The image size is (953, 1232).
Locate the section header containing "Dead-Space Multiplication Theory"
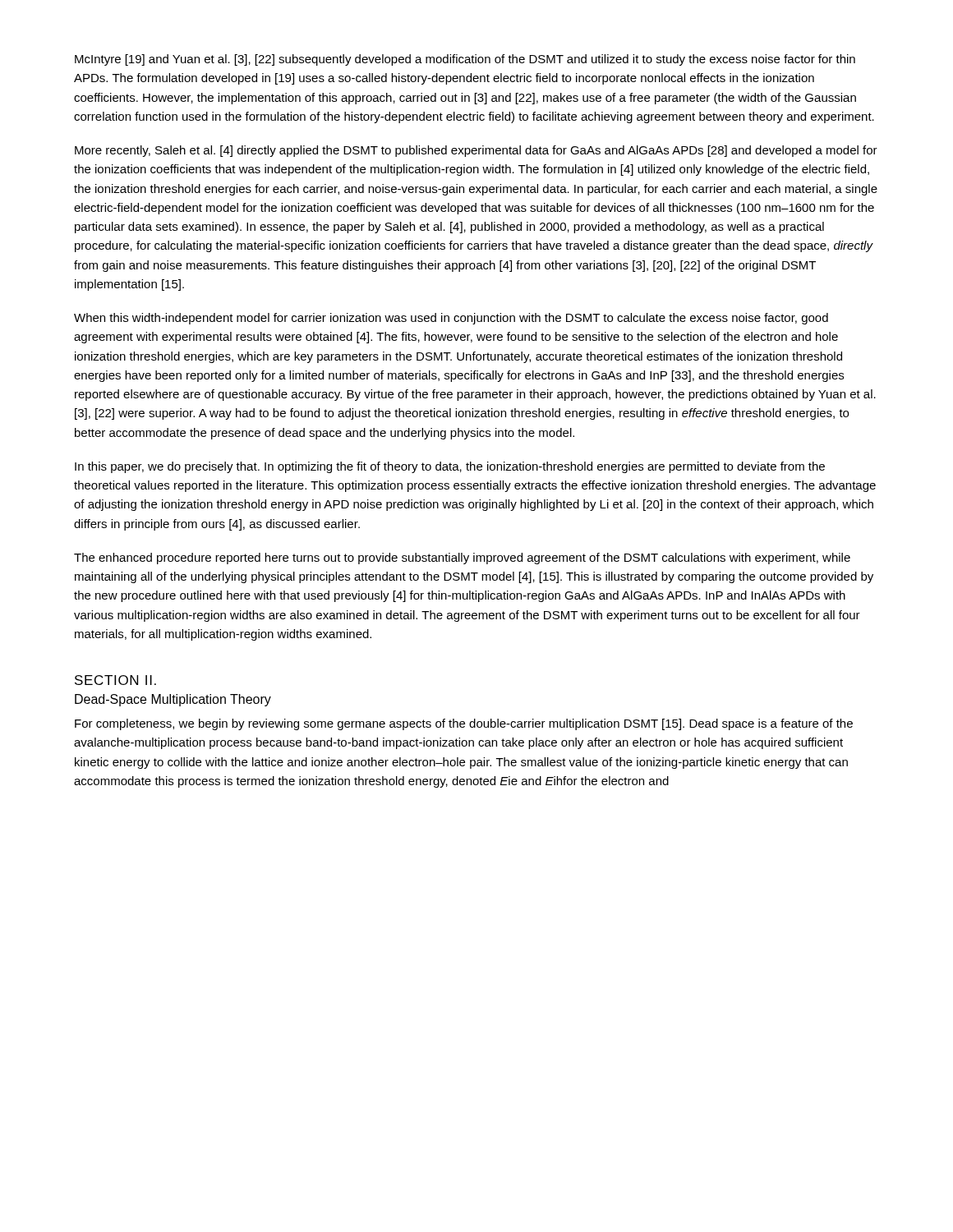point(173,700)
